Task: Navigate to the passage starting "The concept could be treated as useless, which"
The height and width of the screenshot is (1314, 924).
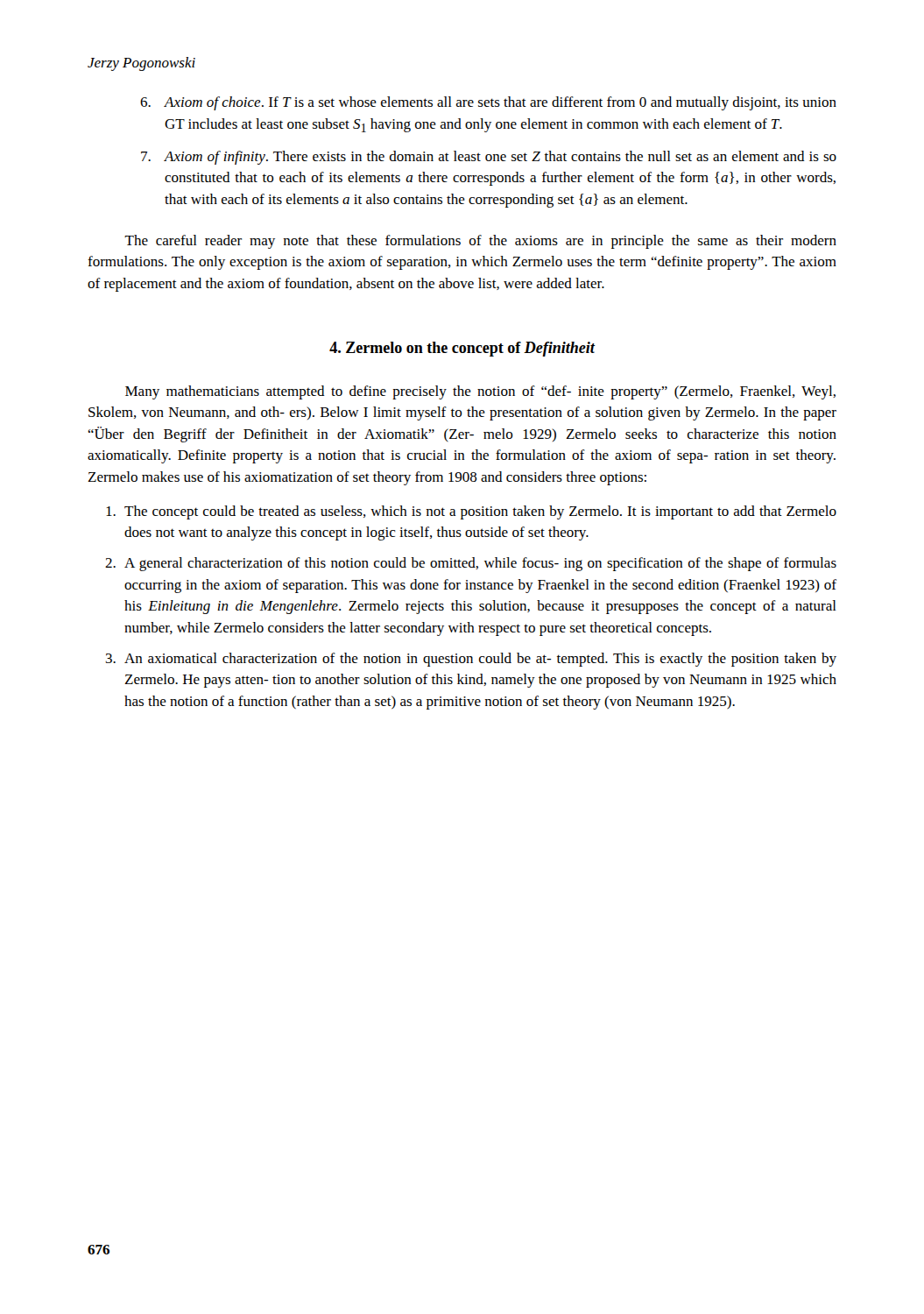Action: tap(471, 522)
